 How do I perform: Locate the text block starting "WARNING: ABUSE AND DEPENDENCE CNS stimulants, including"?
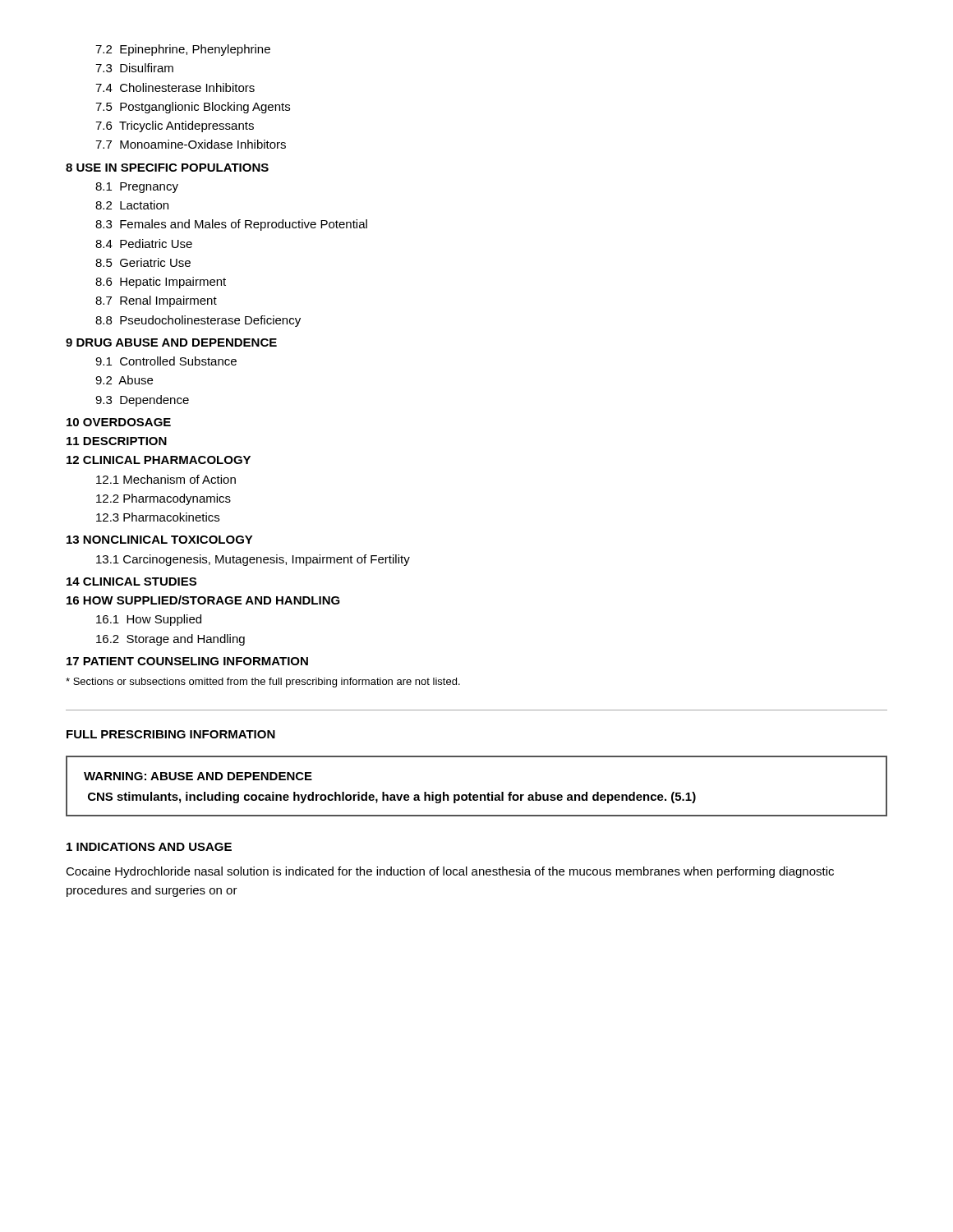[x=476, y=786]
